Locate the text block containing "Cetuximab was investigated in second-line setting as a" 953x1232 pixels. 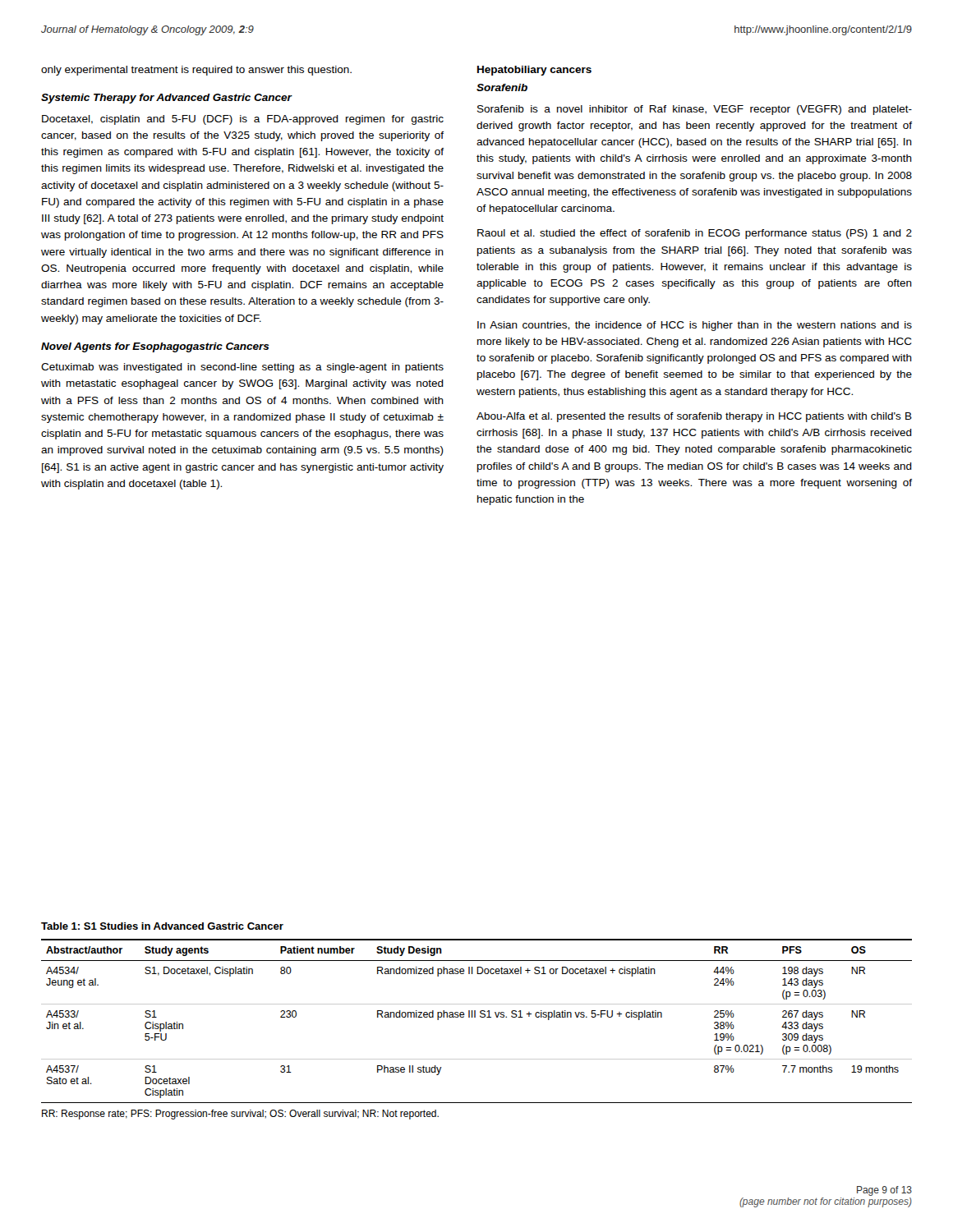click(242, 425)
